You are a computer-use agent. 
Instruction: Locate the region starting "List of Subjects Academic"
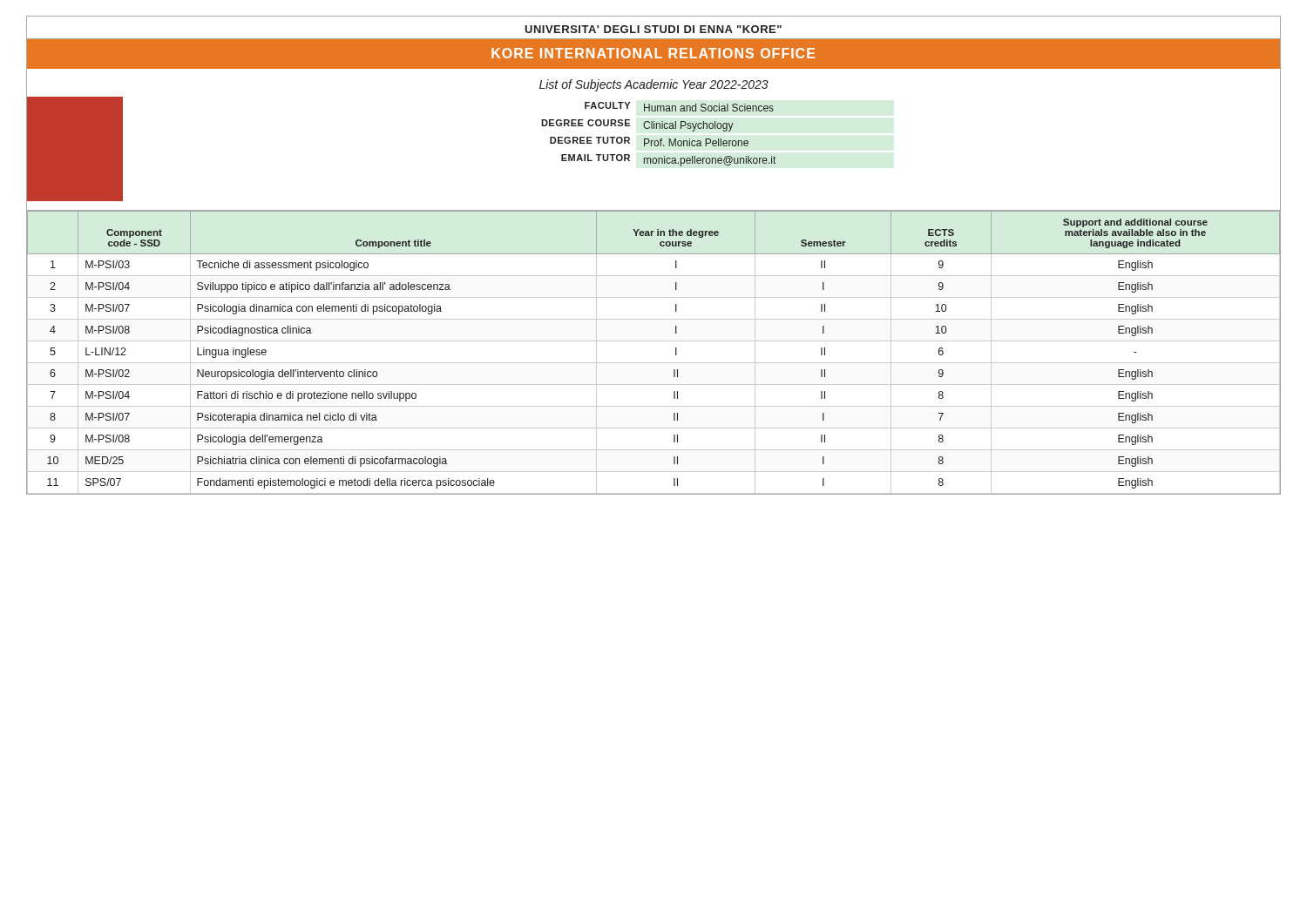(654, 84)
